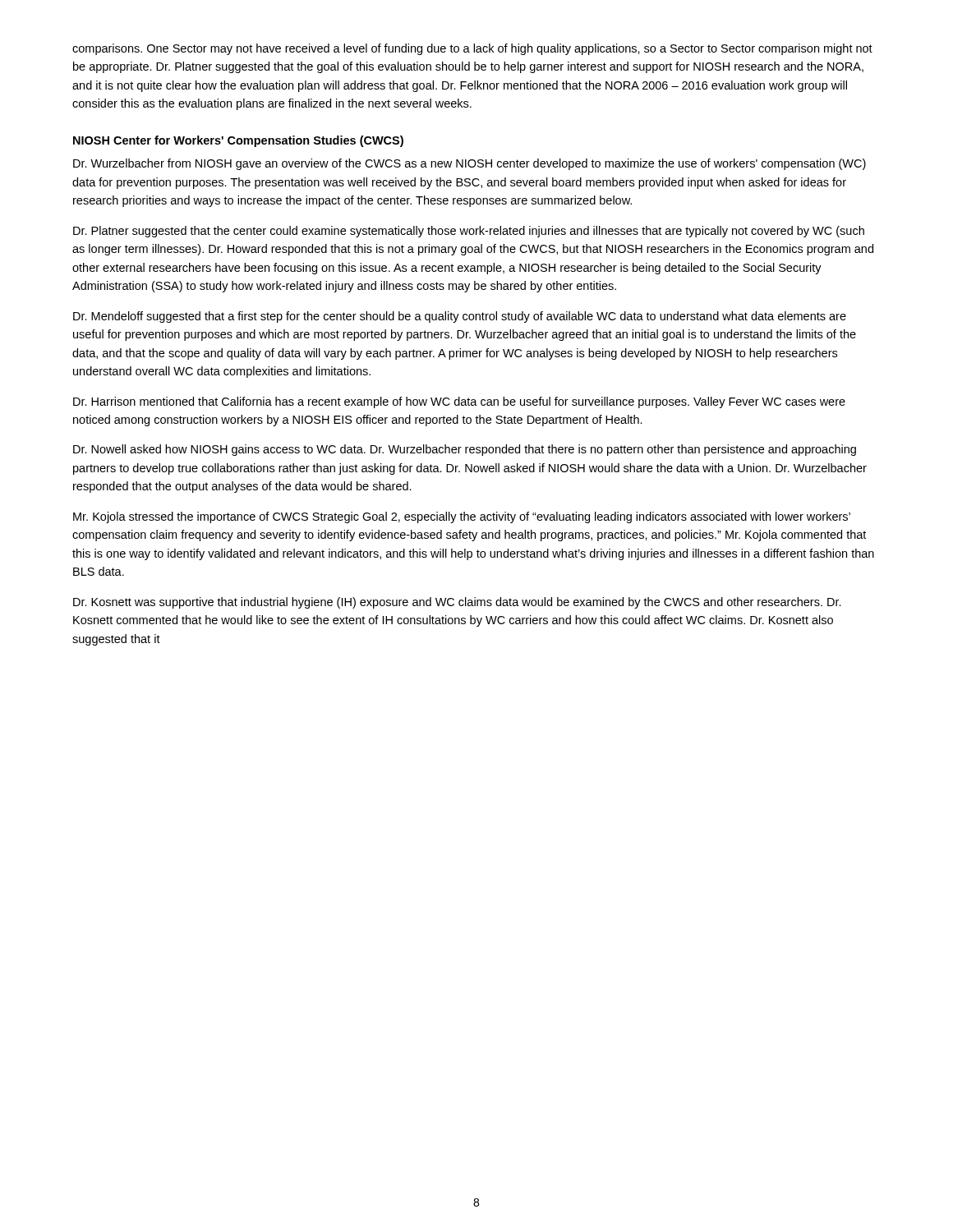The height and width of the screenshot is (1232, 953).
Task: Select the text block that reads "Dr. Wurzelbacher from NIOSH gave an overview of"
Action: [x=469, y=182]
